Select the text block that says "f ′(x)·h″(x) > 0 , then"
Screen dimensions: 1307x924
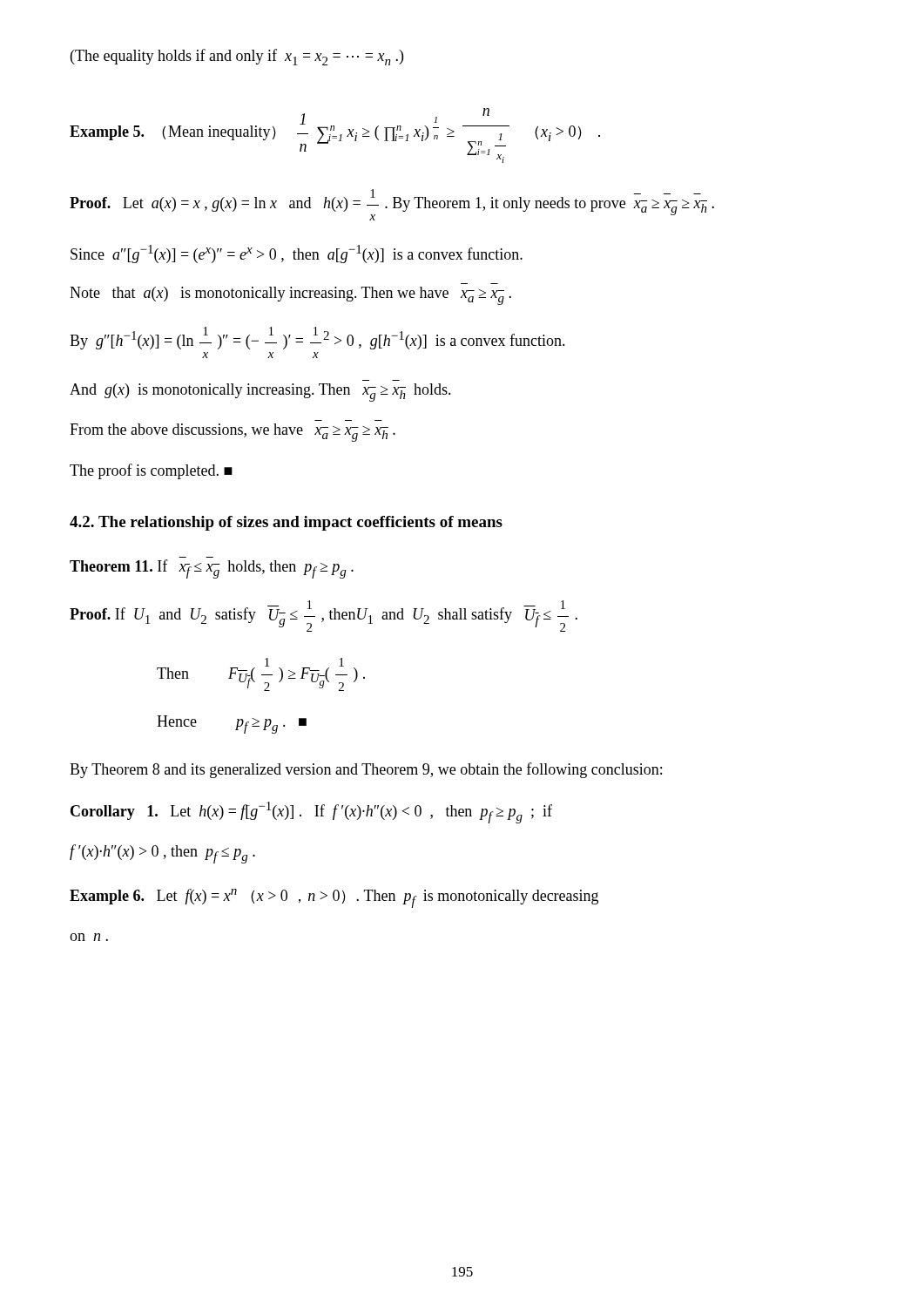pyautogui.click(x=163, y=853)
